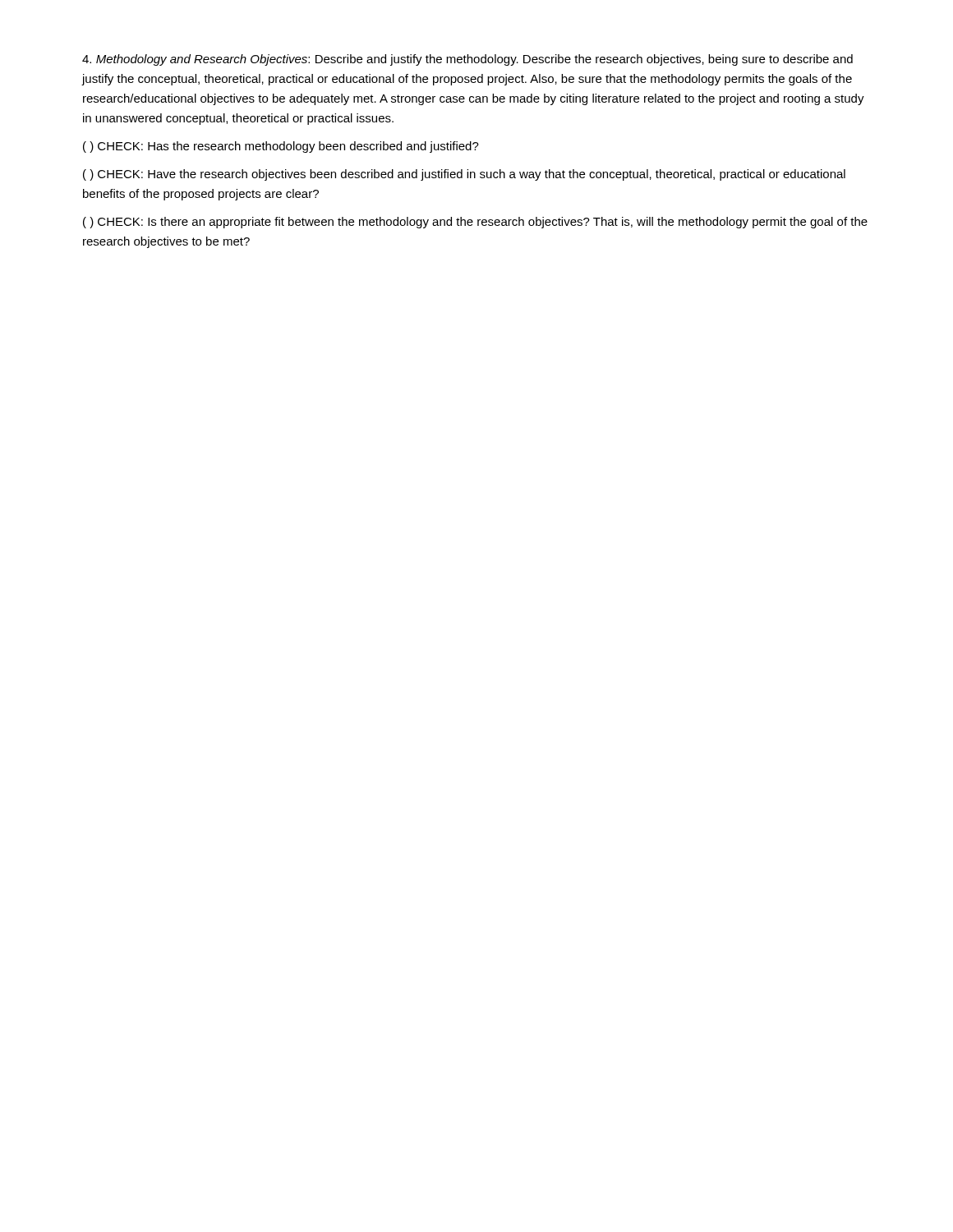Point to the block beginning "Methodology and Research Objectives:"

click(473, 88)
